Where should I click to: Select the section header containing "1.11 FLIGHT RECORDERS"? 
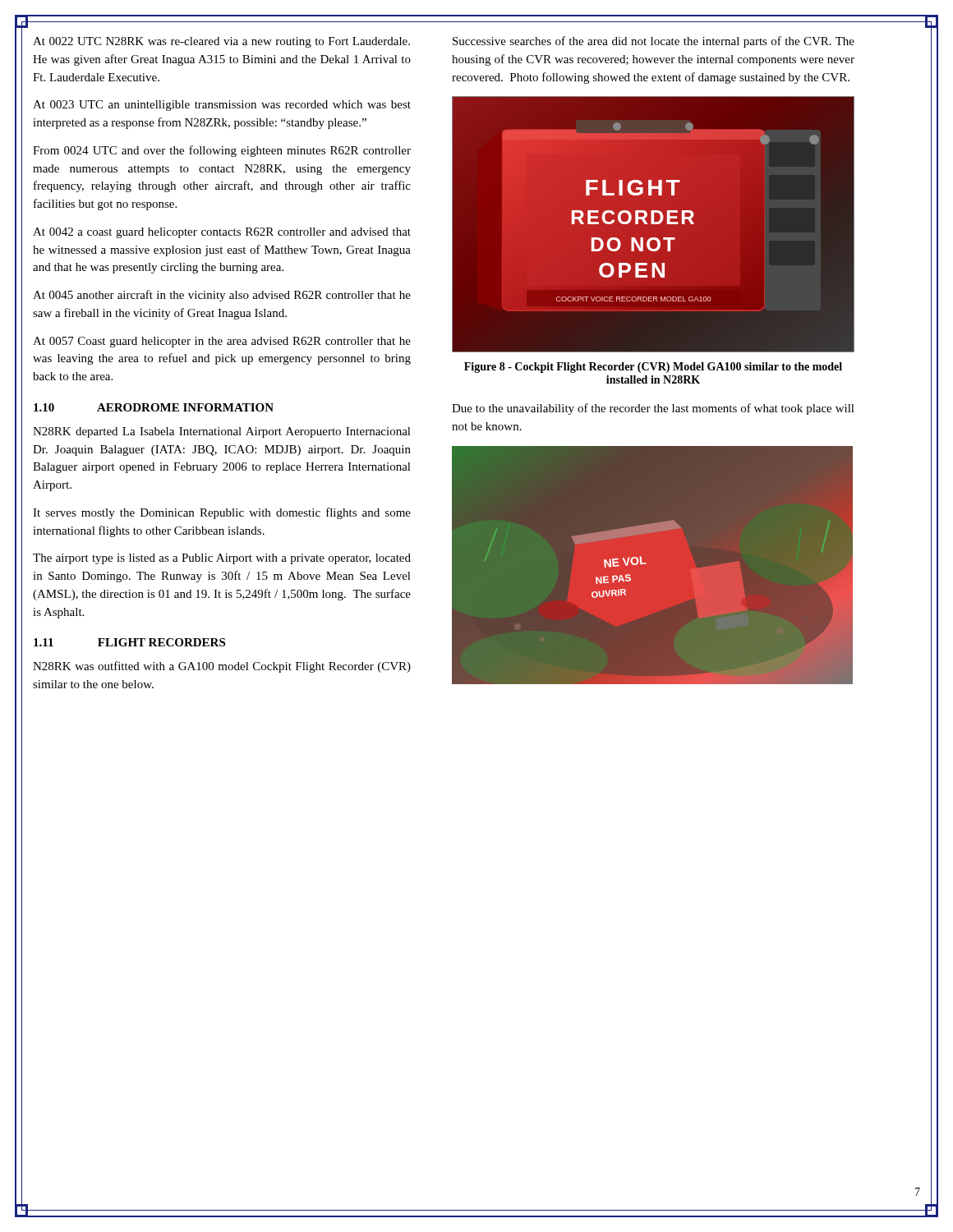[x=129, y=643]
